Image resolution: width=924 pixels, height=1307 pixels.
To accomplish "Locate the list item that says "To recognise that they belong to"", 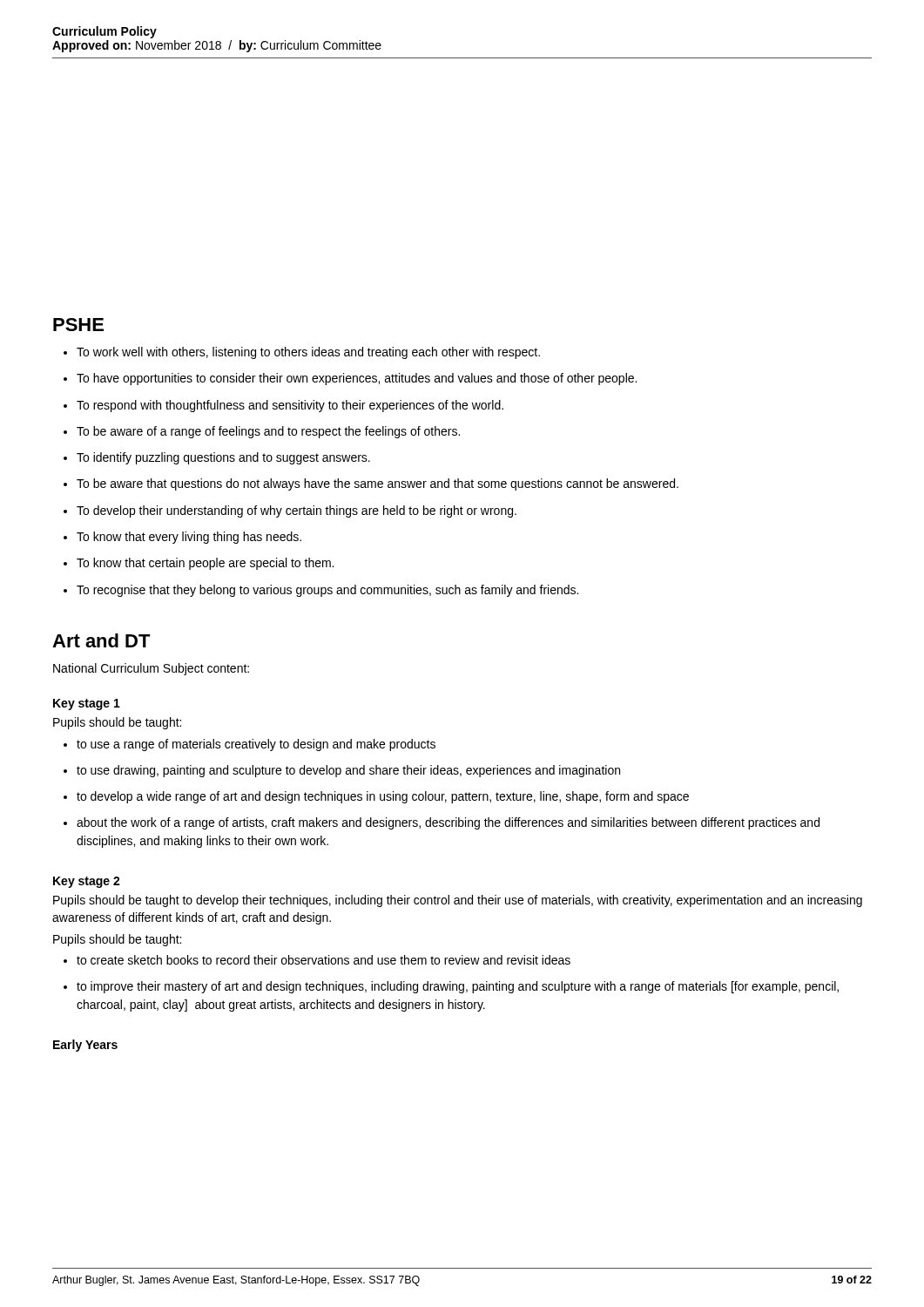I will tap(462, 590).
